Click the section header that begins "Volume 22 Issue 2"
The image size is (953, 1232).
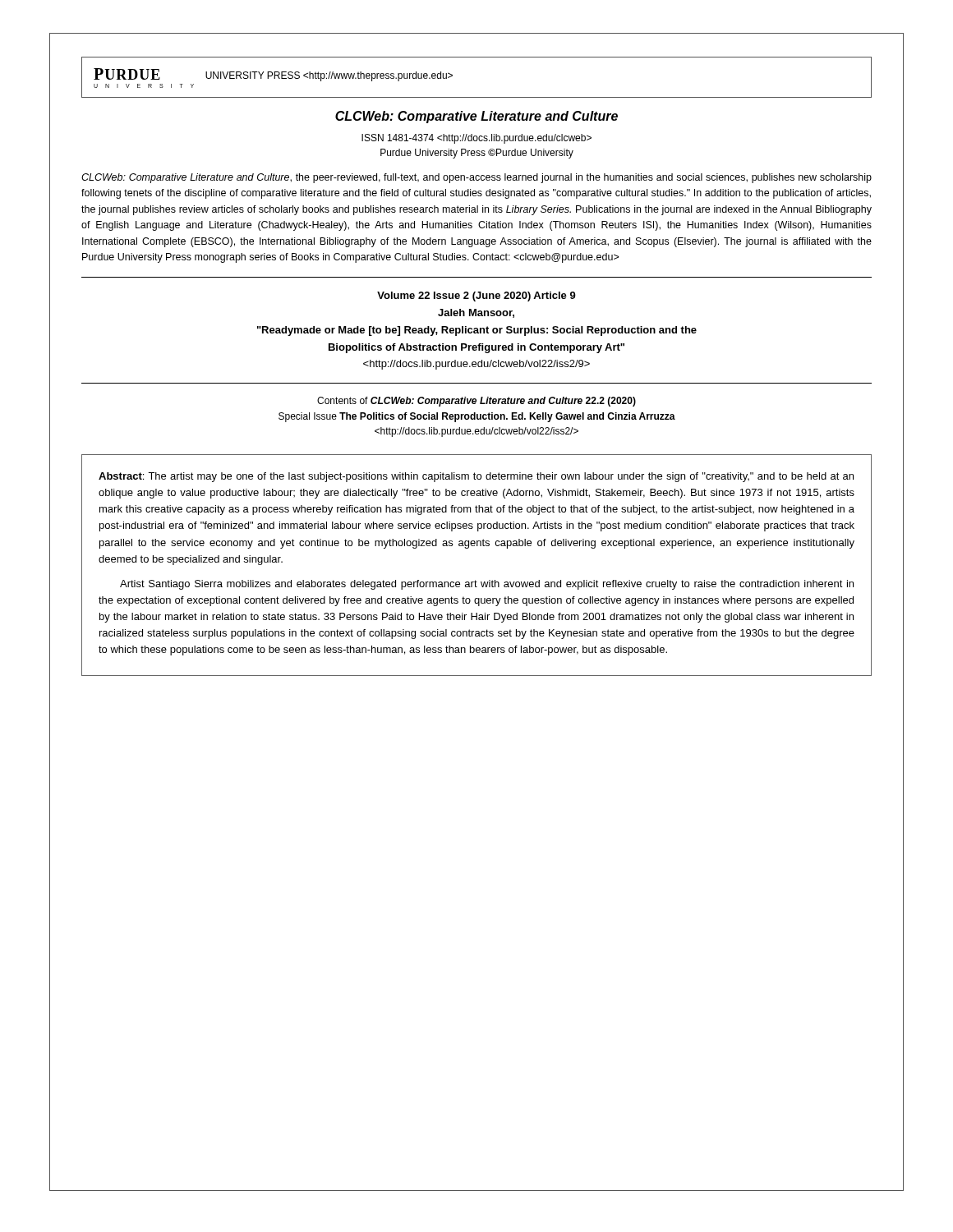click(476, 330)
